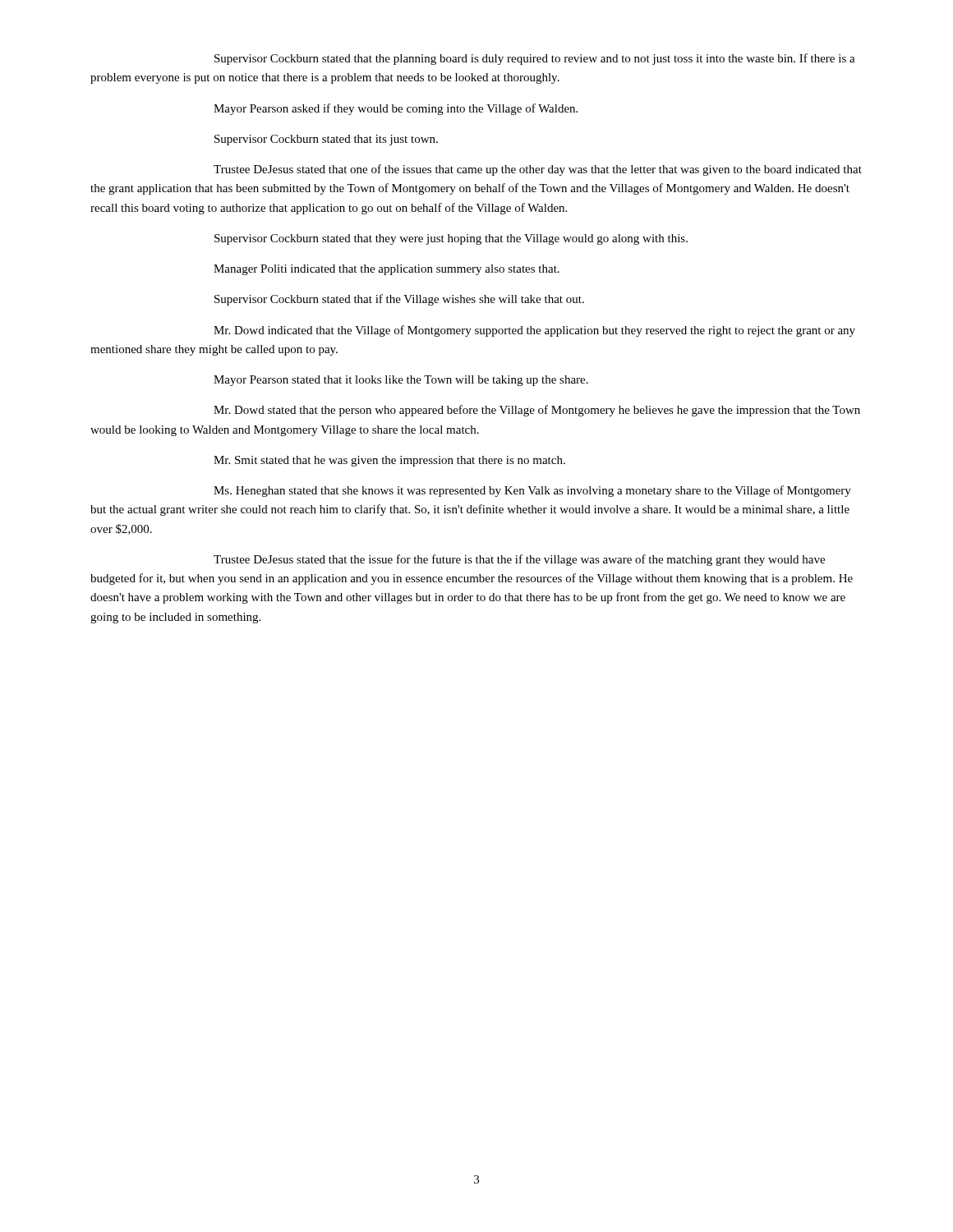Locate the text block that says "Mr. Dowd stated that the"
This screenshot has height=1232, width=953.
[x=475, y=420]
